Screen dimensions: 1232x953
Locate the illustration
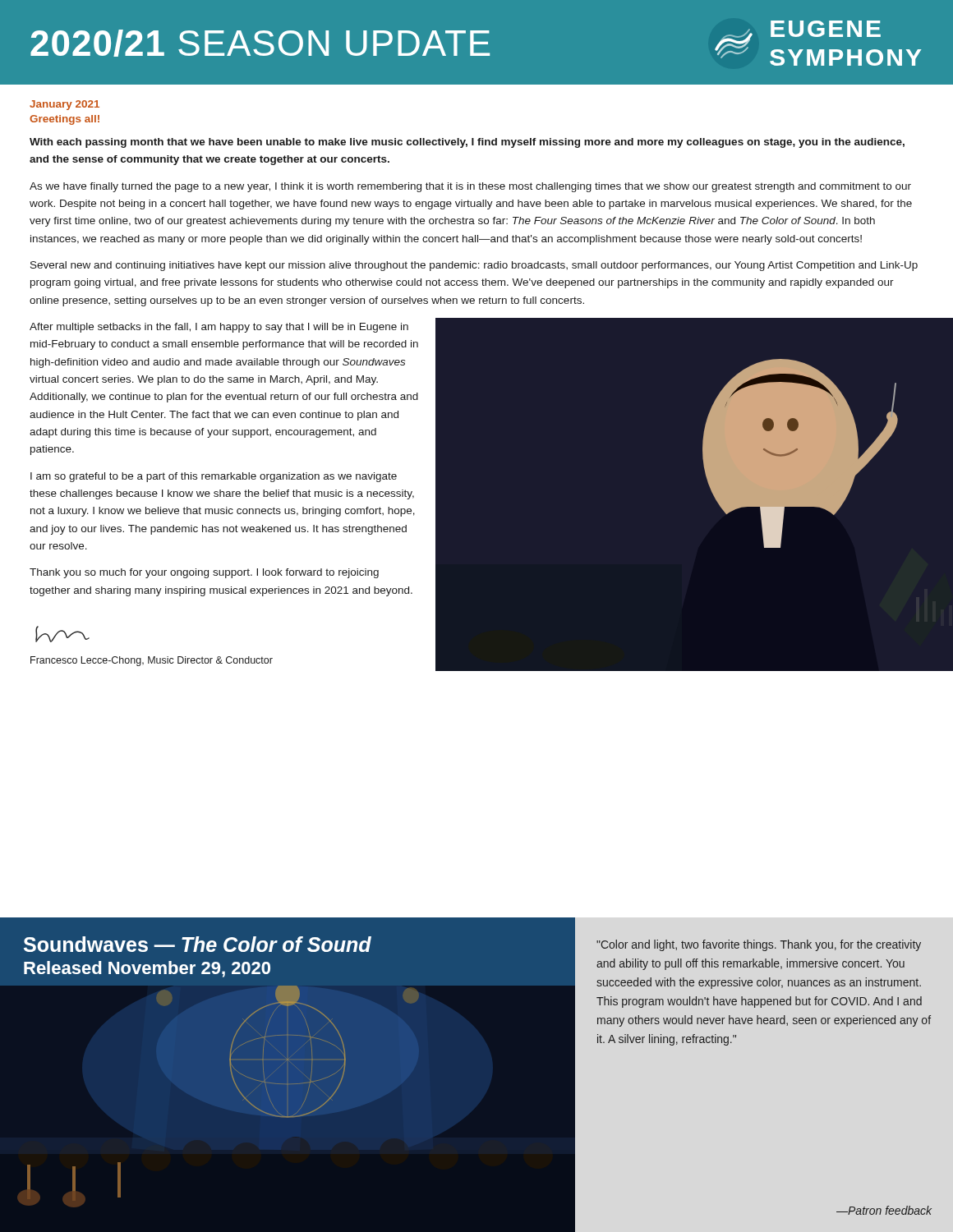[x=226, y=631]
